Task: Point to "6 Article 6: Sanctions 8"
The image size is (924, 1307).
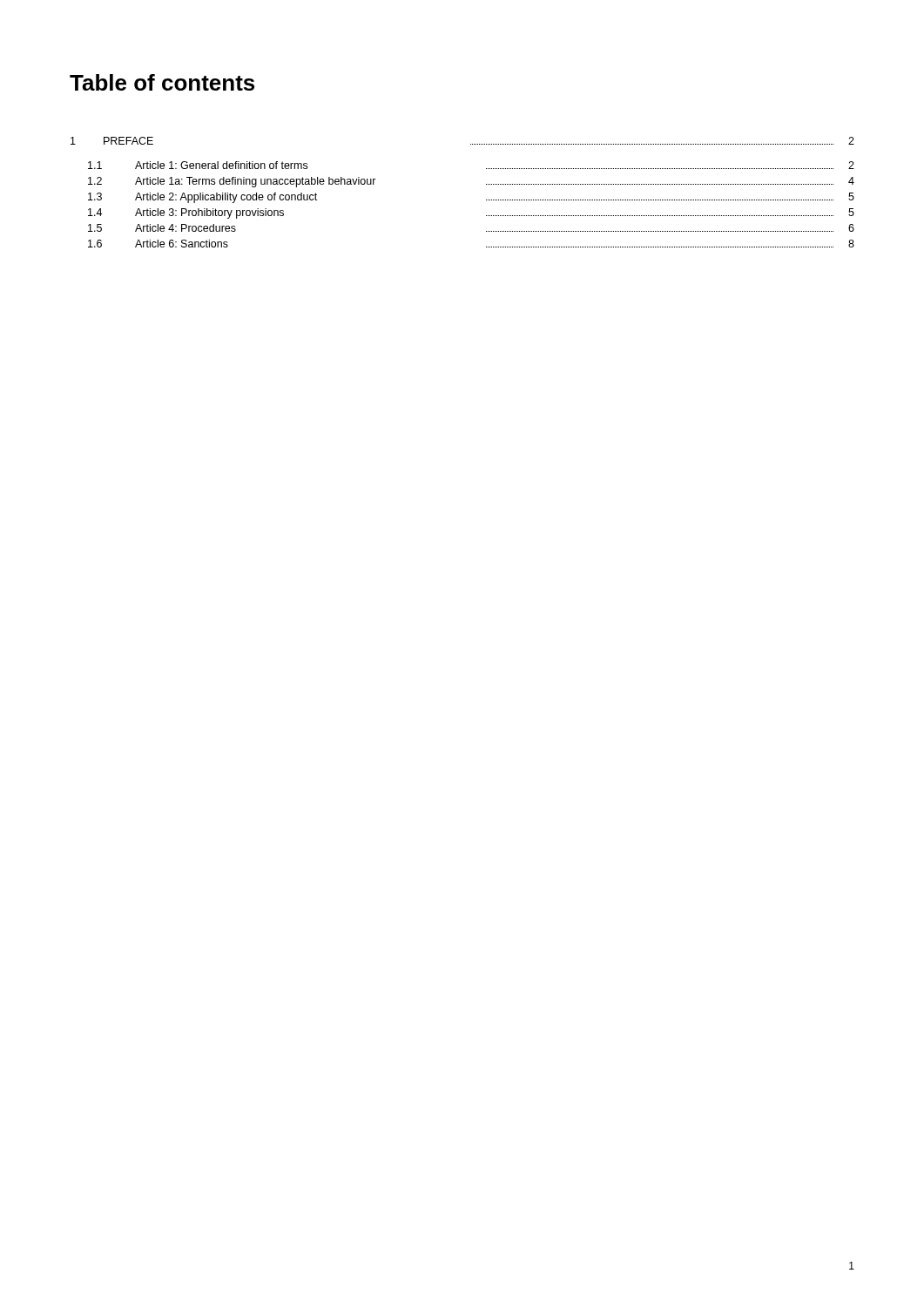Action: click(x=90, y=244)
